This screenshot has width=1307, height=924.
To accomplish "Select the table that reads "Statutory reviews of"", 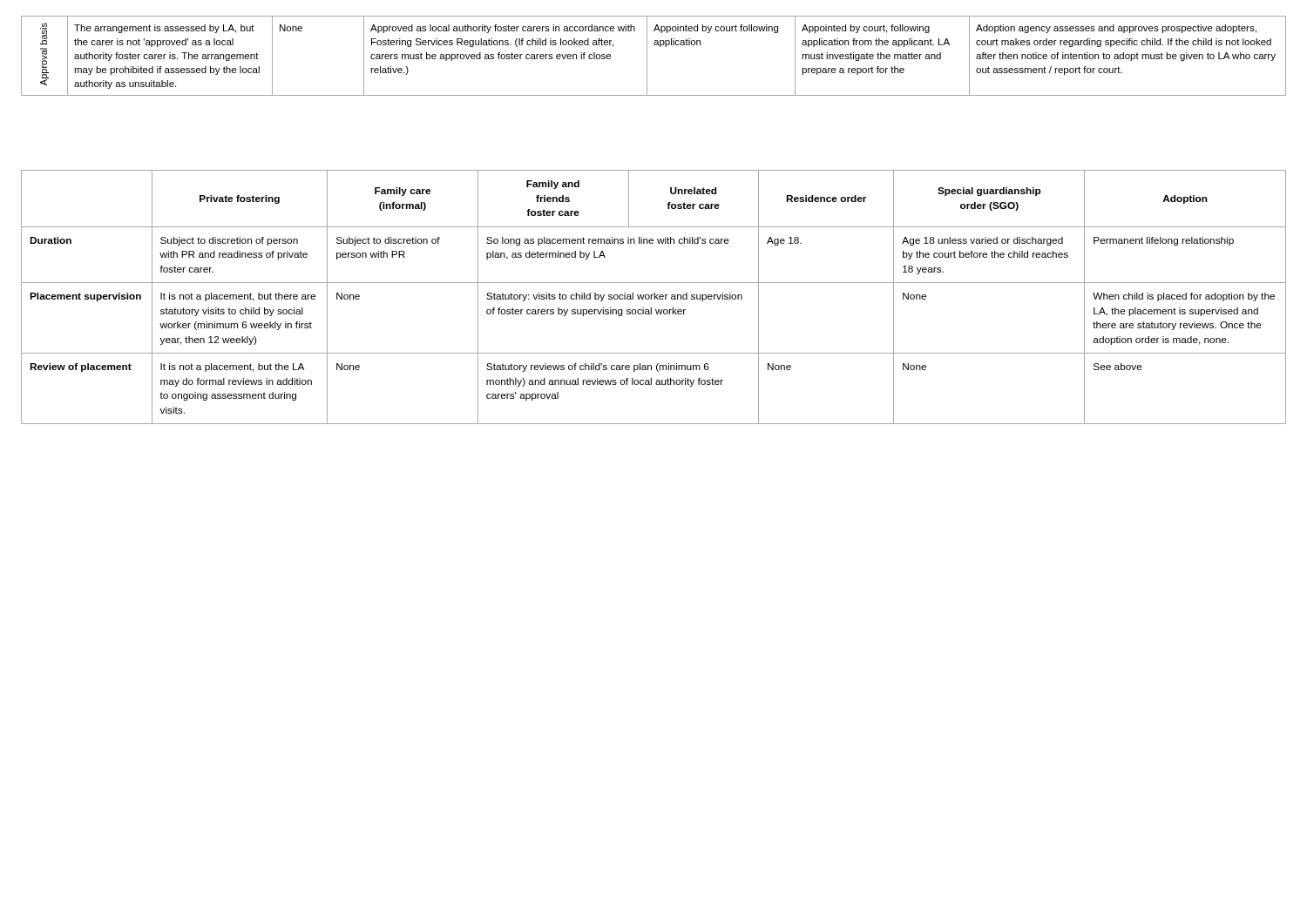I will tap(654, 297).
